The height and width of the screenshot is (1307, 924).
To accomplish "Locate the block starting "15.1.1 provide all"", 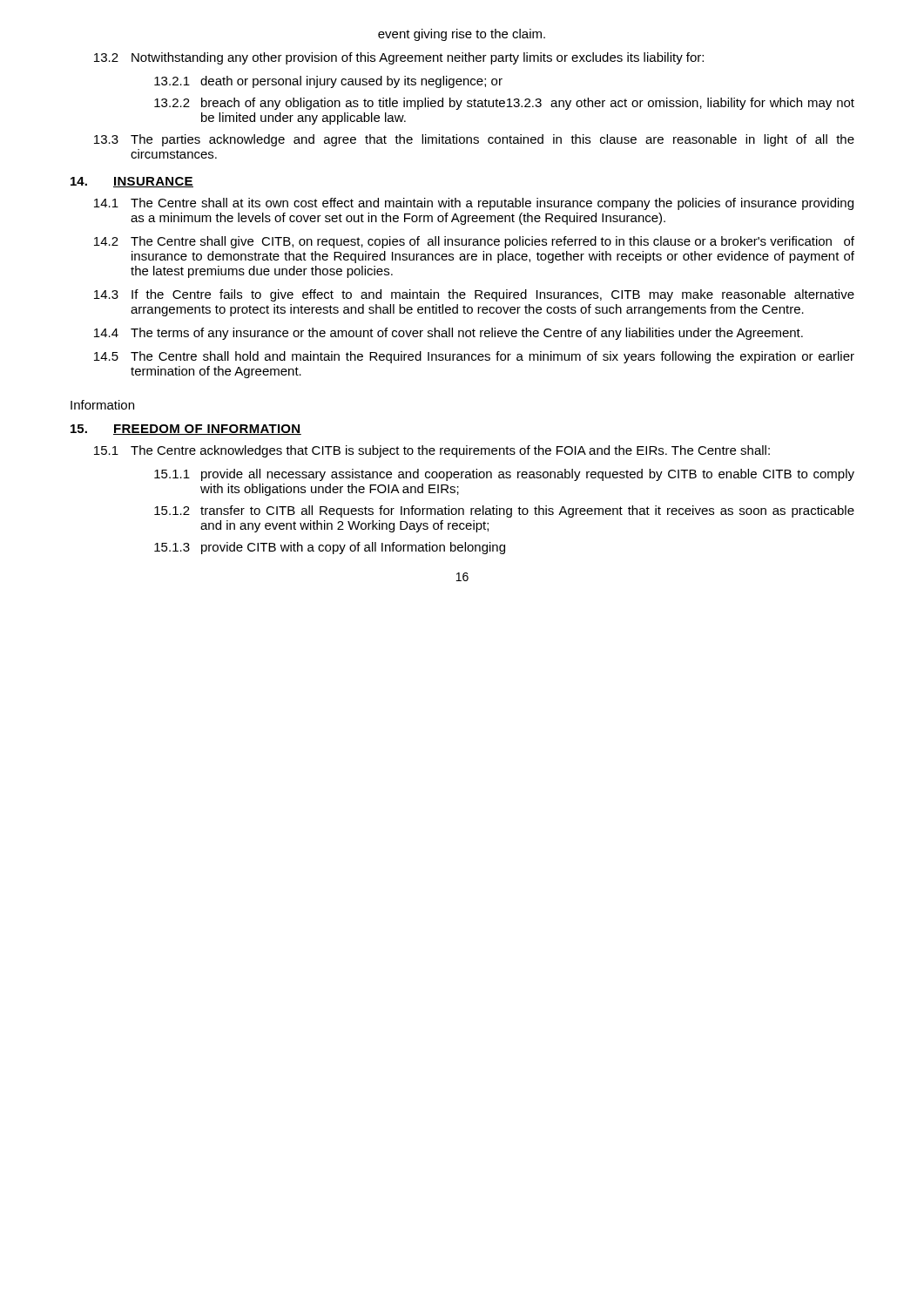I will 492,481.
